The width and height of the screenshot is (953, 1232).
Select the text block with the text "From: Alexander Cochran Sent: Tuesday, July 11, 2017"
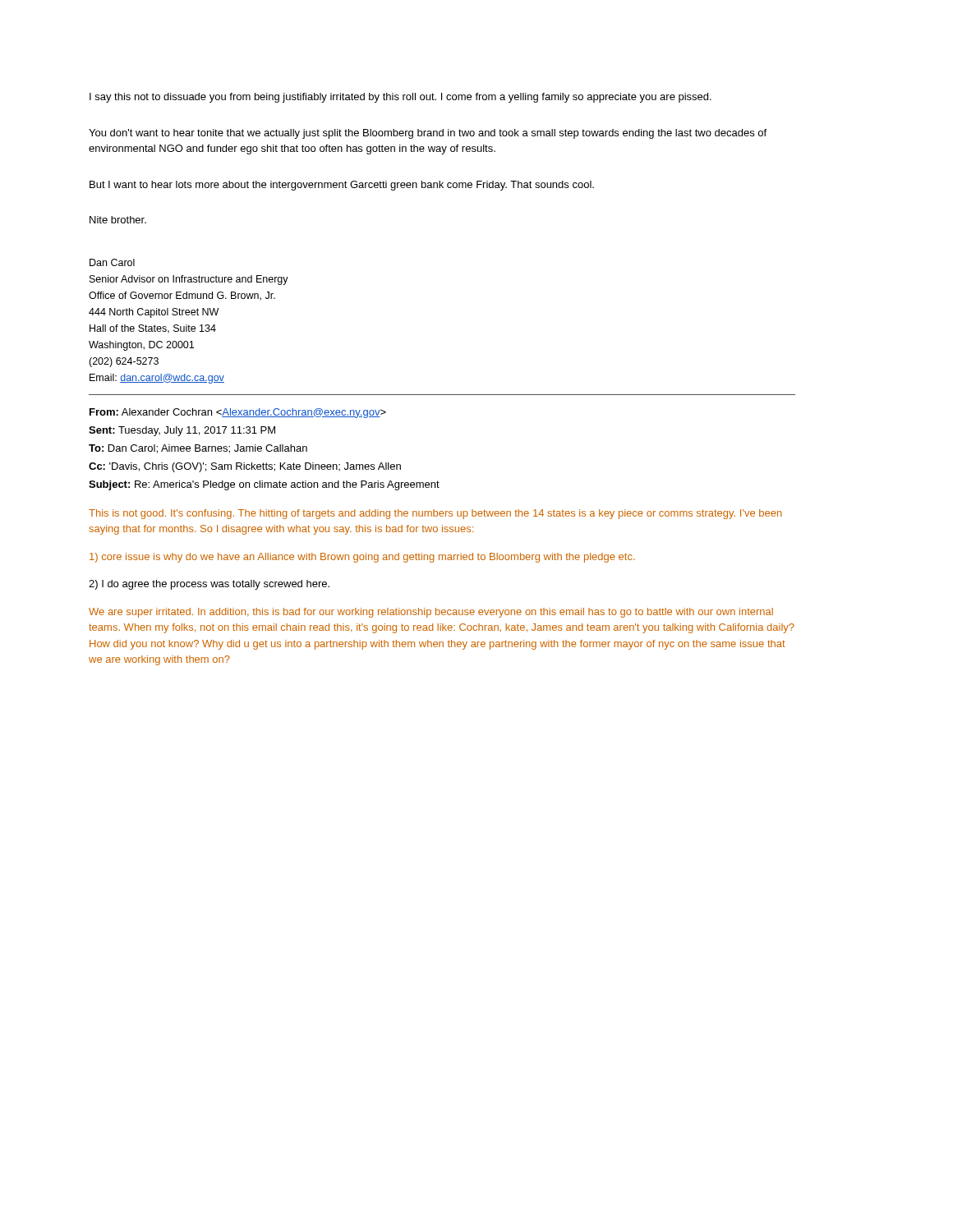(x=264, y=448)
